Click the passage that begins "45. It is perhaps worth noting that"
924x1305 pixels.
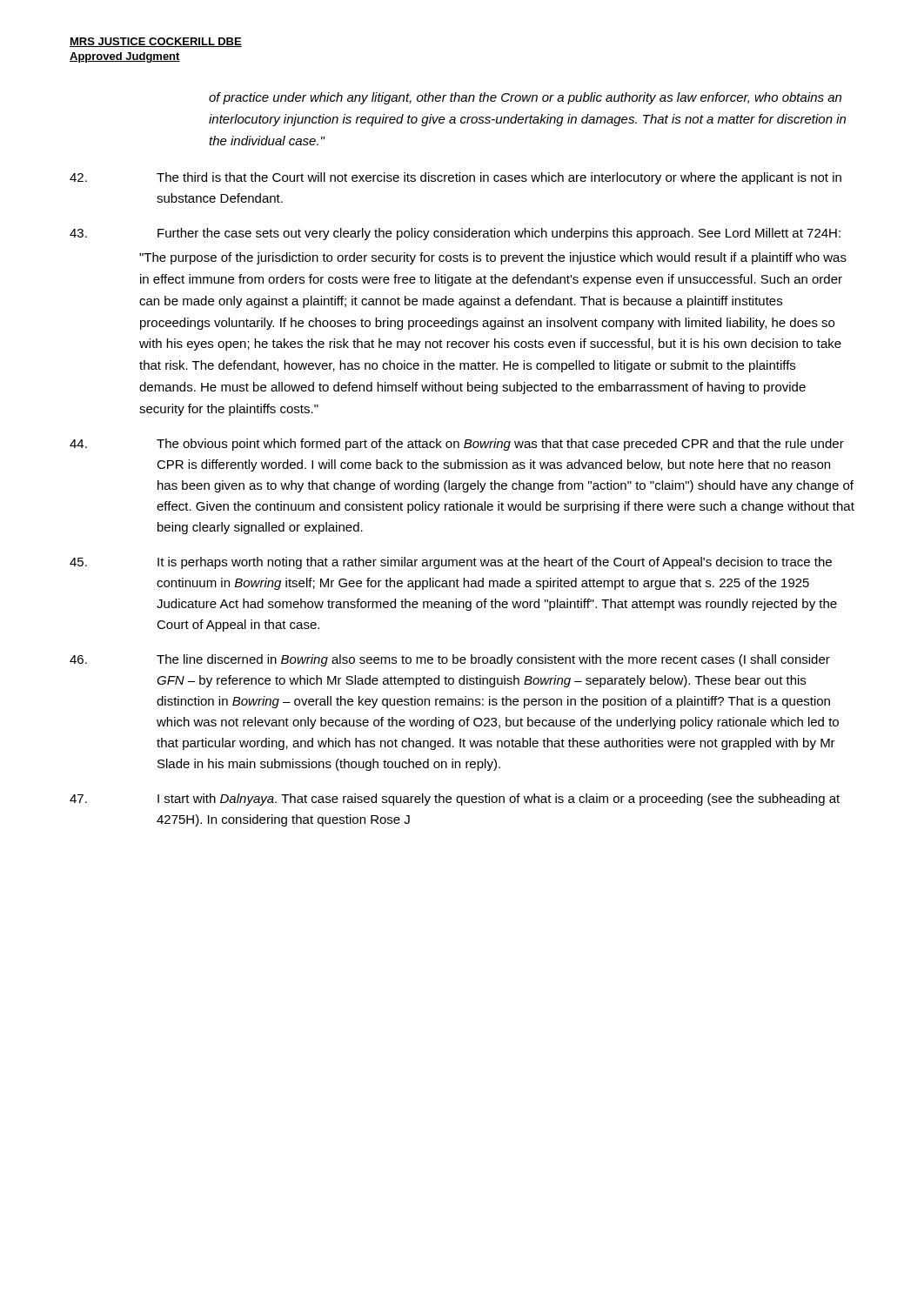click(x=462, y=594)
